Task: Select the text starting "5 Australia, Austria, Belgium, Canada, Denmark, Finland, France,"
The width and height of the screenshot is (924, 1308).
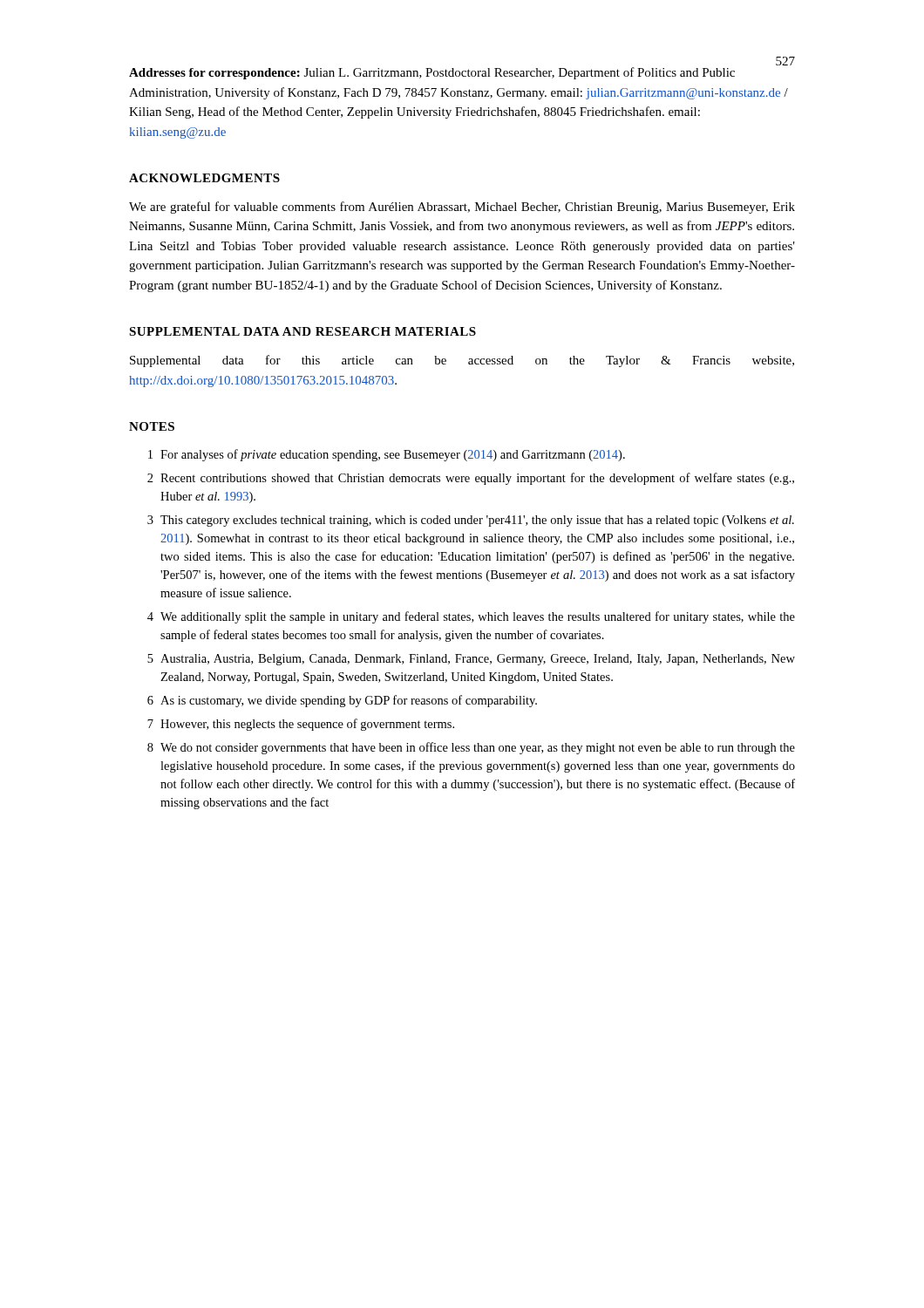Action: (x=462, y=668)
